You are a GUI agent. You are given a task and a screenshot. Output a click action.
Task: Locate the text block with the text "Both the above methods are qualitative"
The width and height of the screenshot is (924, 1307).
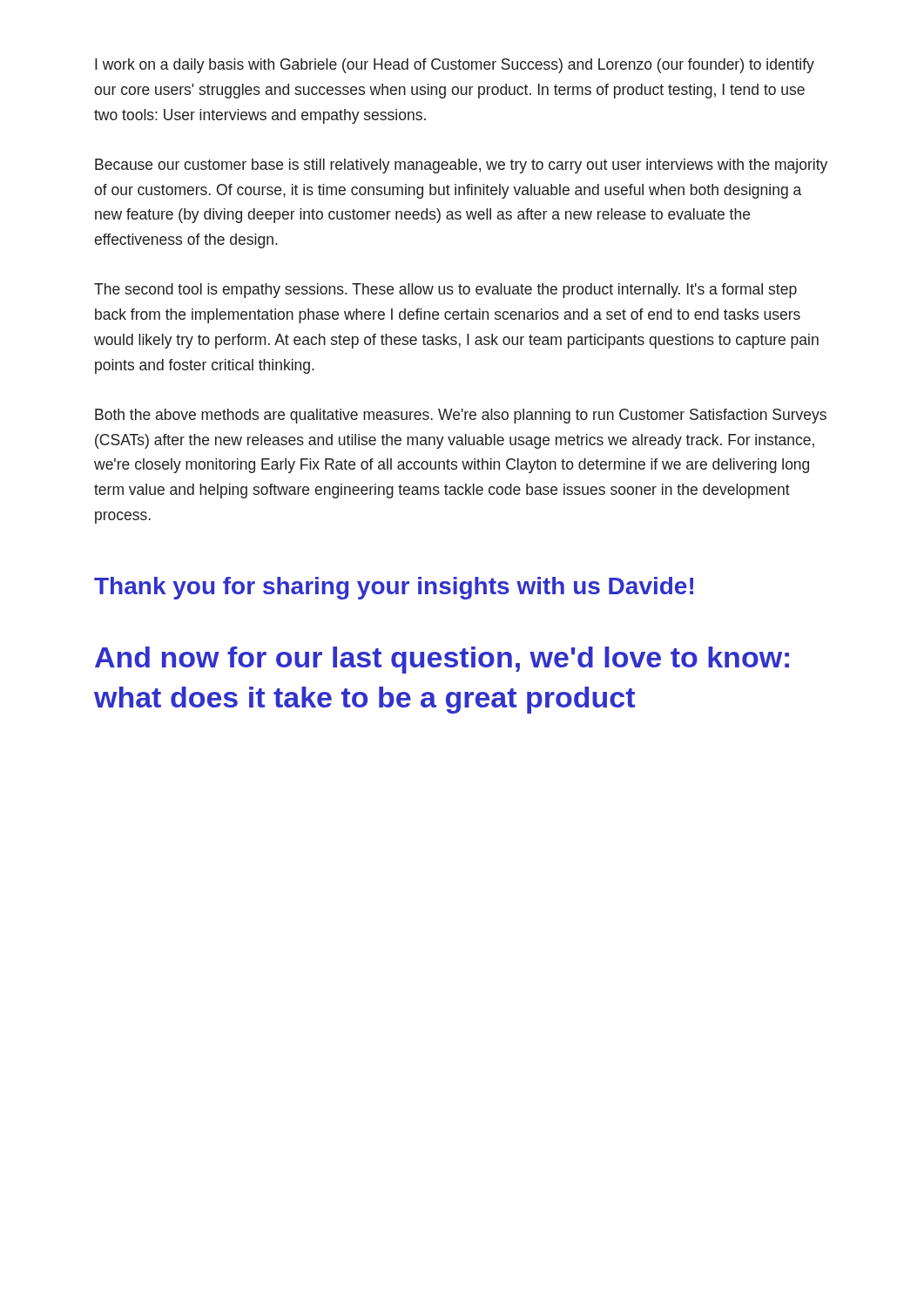460,465
